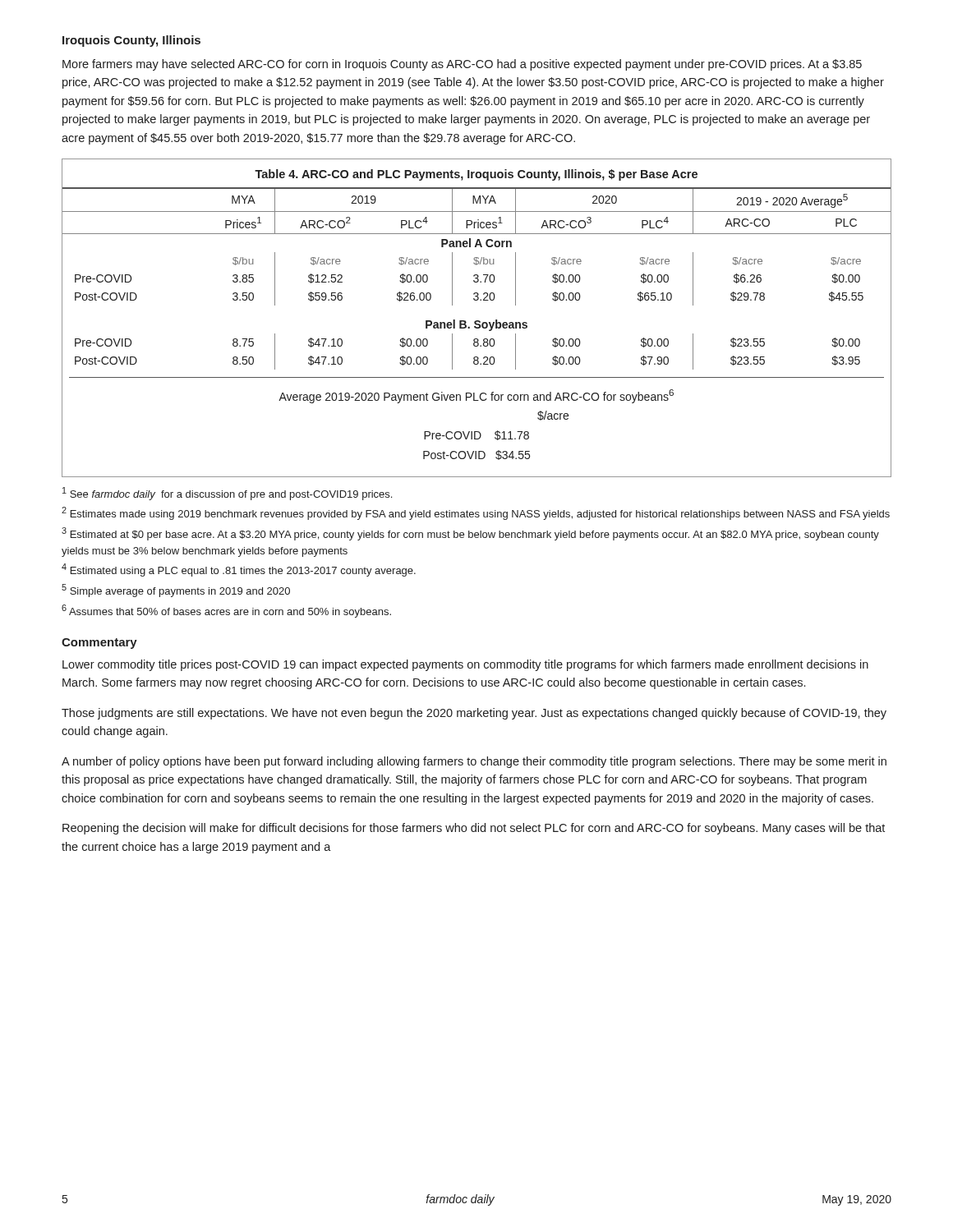Screen dimensions: 1232x953
Task: Locate the text block that reads "A number of policy"
Action: [x=476, y=780]
